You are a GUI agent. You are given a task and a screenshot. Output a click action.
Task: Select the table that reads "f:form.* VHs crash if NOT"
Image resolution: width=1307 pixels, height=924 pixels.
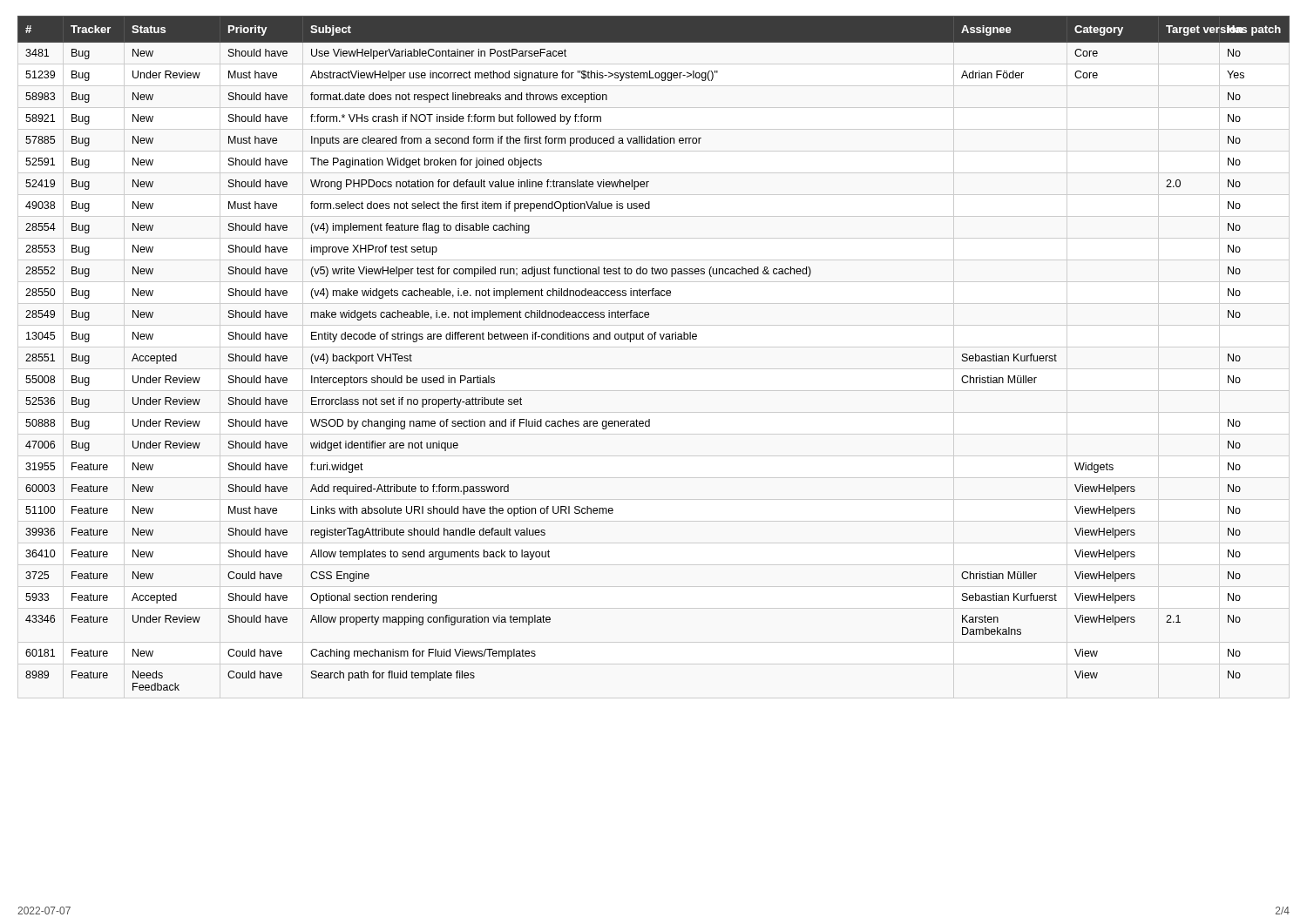tap(654, 357)
